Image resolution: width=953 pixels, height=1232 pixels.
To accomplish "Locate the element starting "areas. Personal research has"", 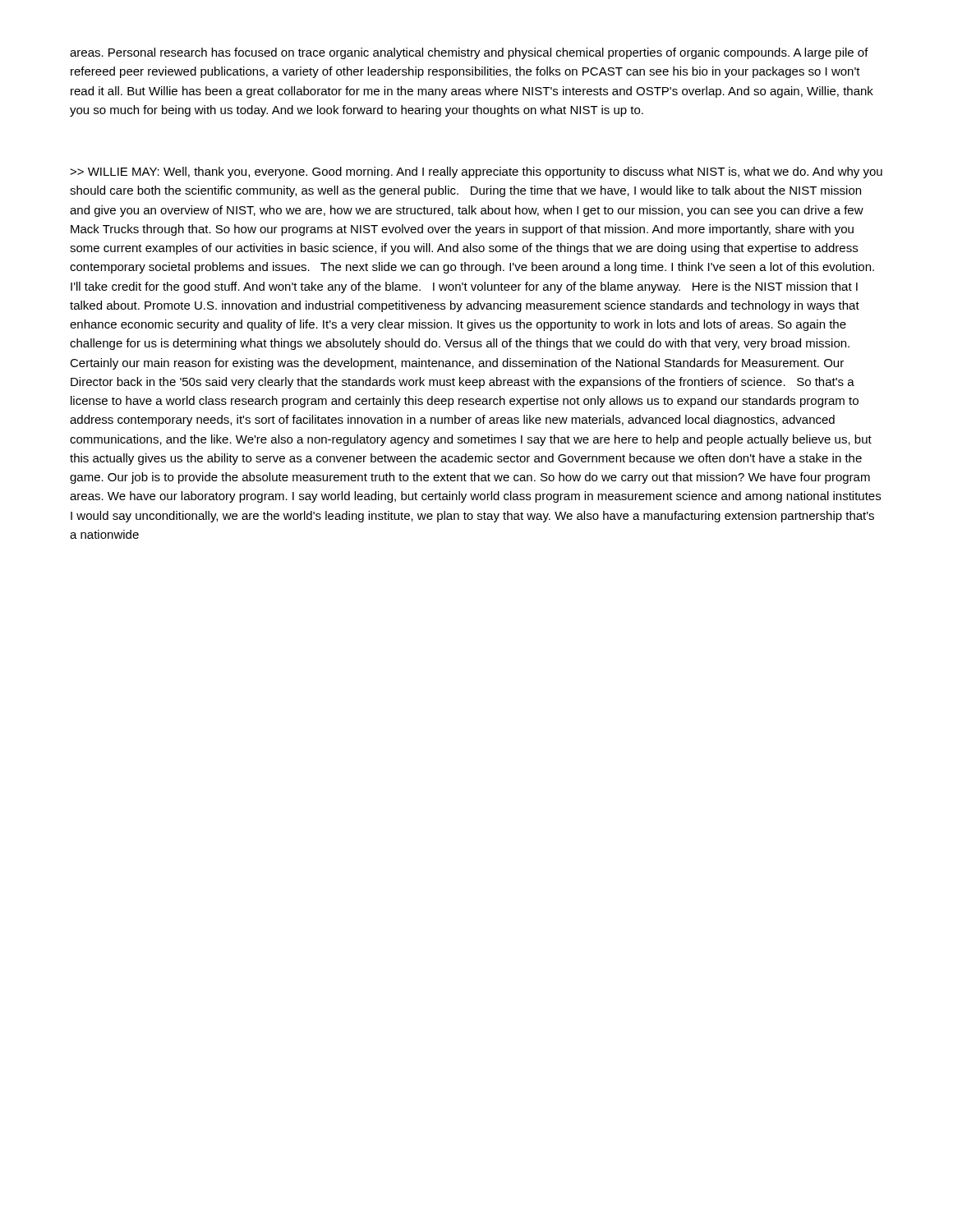I will (472, 81).
